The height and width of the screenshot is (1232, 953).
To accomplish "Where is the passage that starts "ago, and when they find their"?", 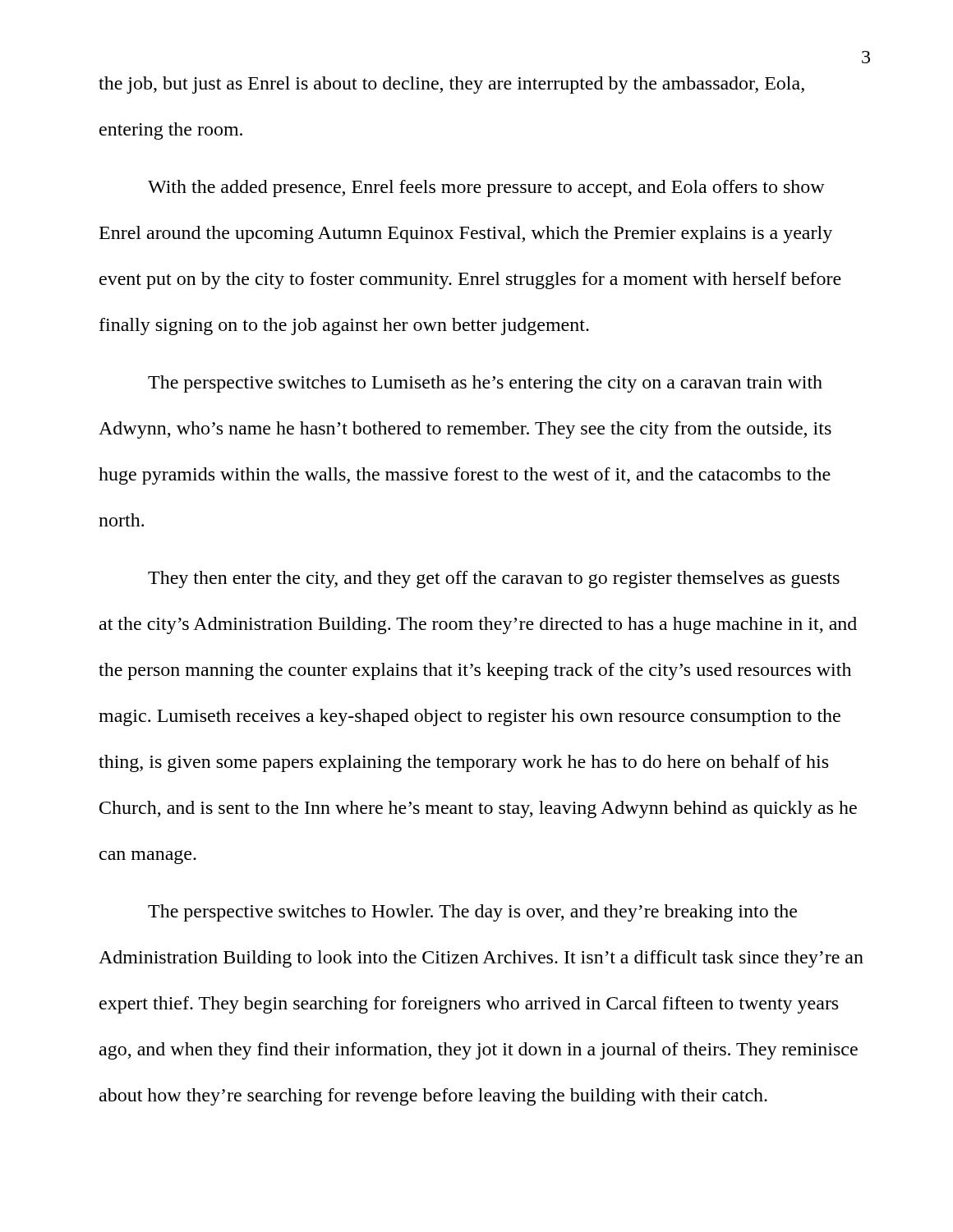I will coord(478,1049).
